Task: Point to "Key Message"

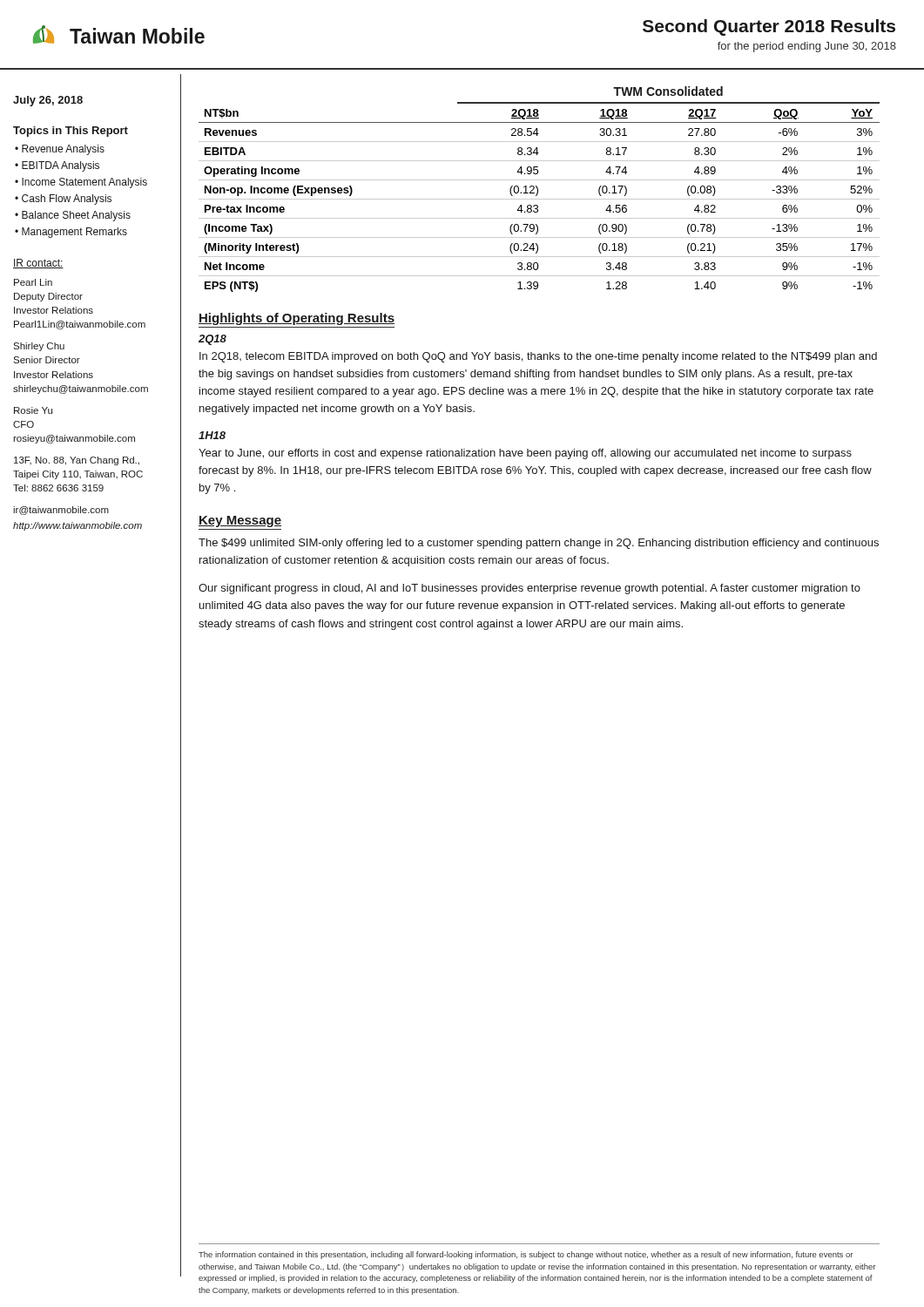Action: click(240, 521)
